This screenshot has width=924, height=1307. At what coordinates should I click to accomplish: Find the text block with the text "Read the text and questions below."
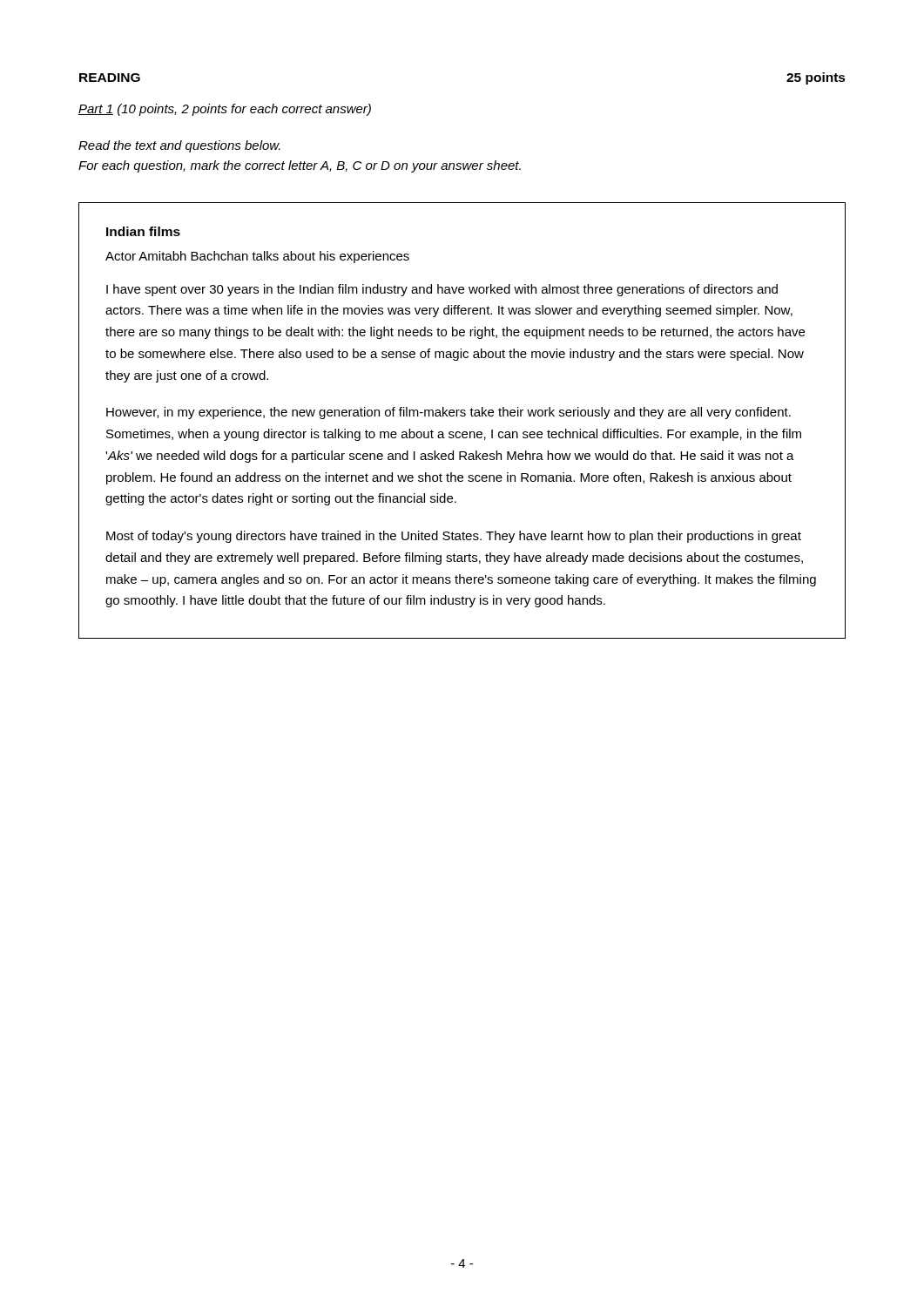coord(300,155)
